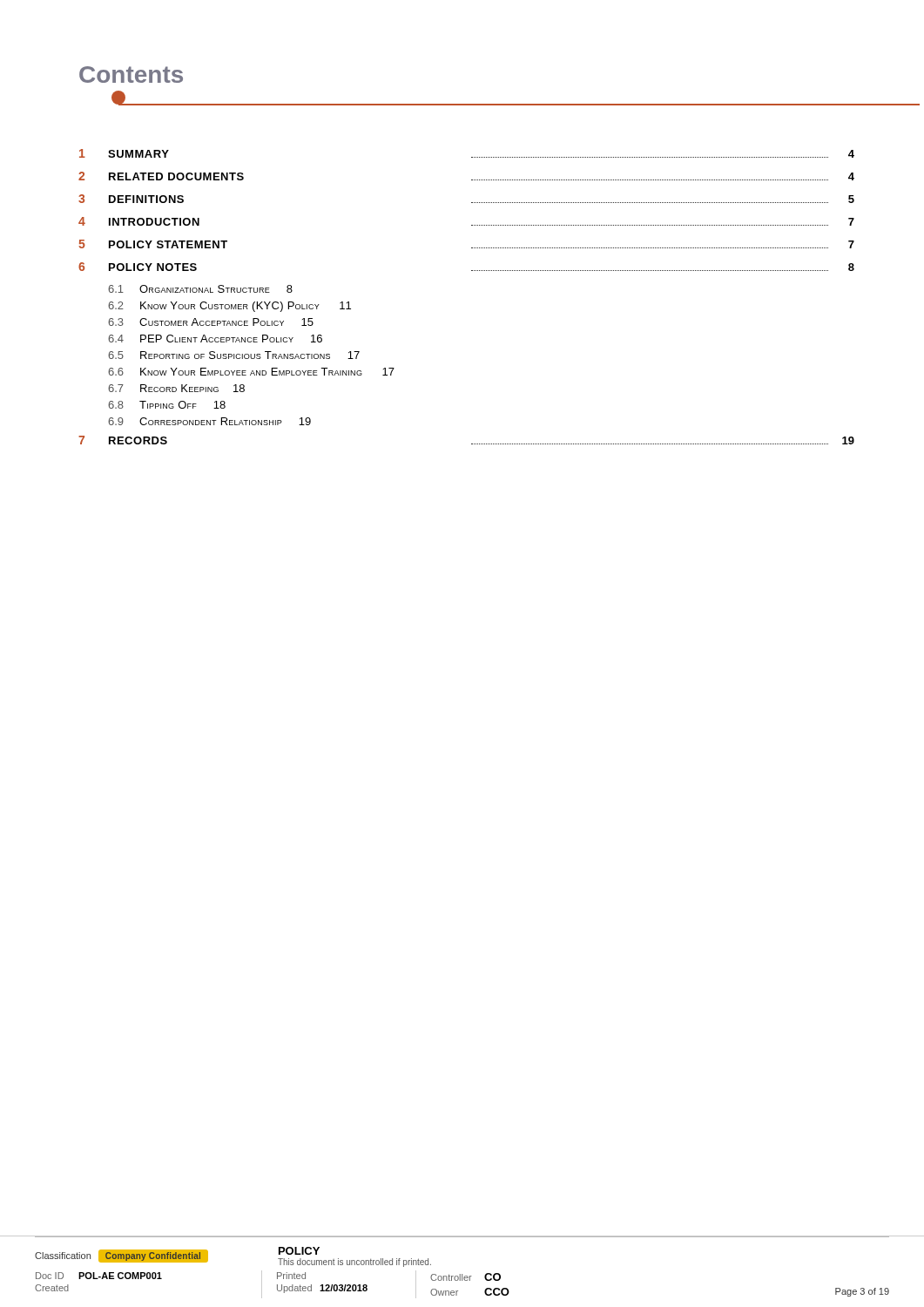Find the text block starting "7 Records 19"

click(466, 440)
